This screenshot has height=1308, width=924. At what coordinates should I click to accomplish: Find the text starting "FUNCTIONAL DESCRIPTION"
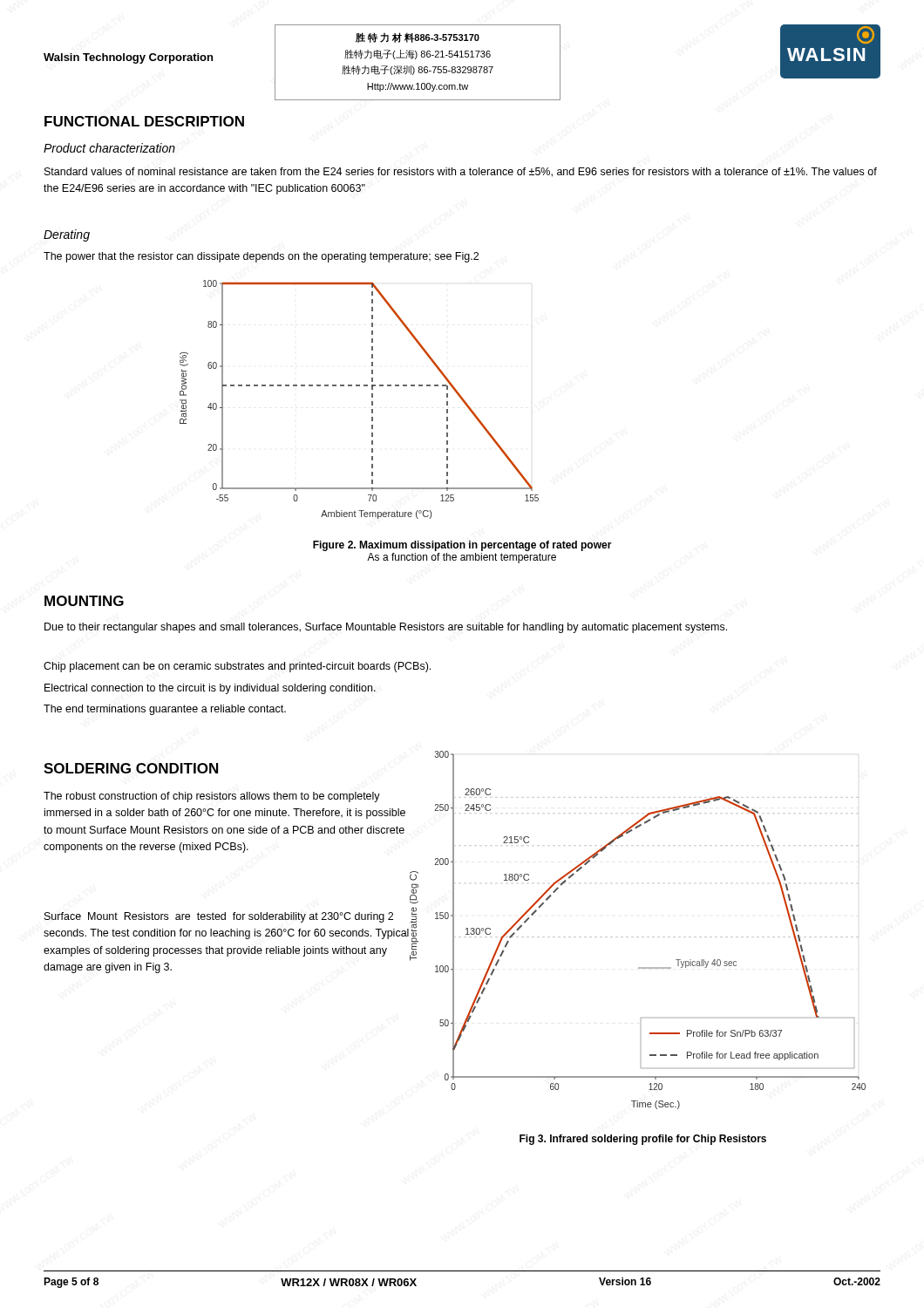[x=144, y=122]
